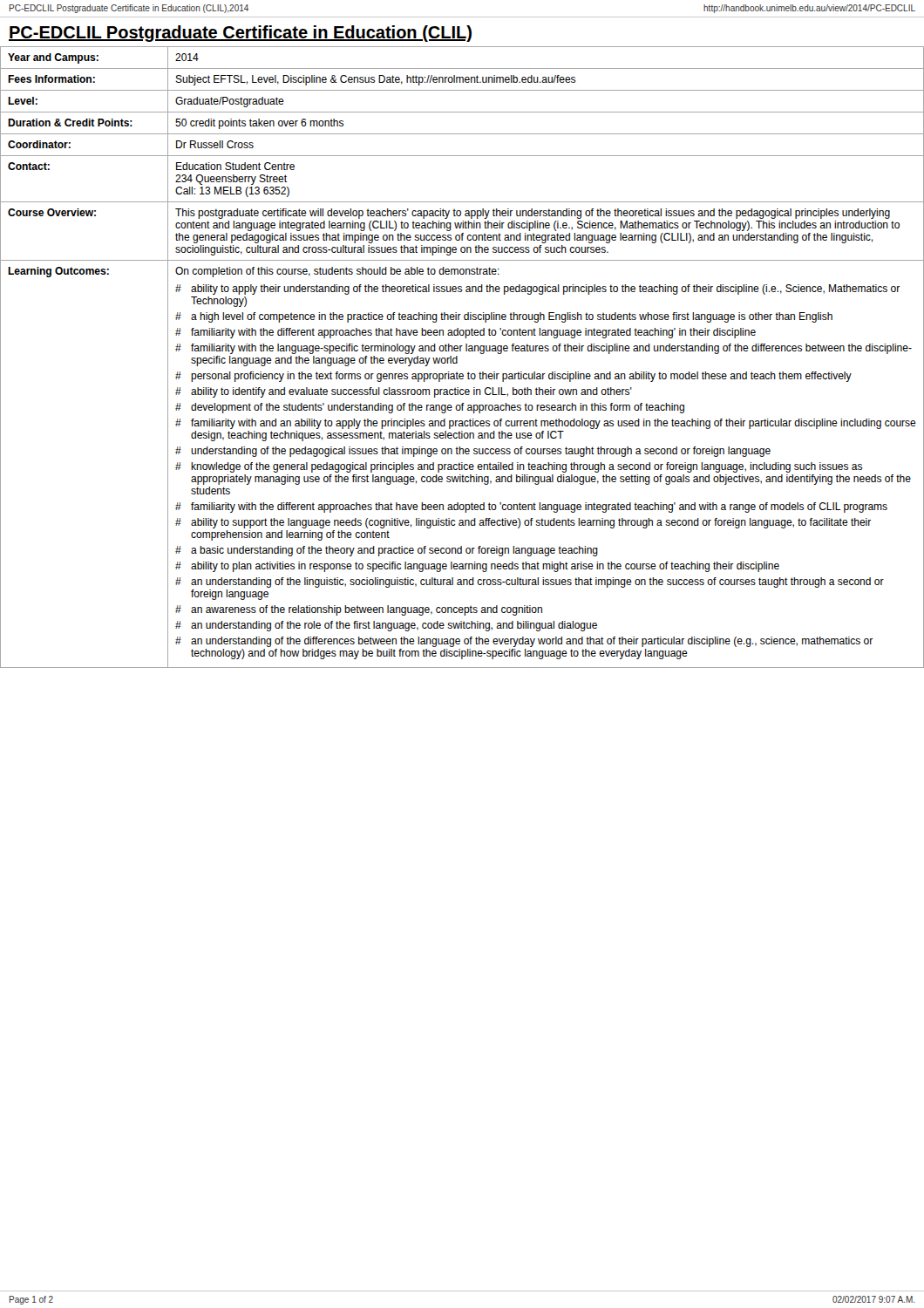924x1308 pixels.
Task: Find the element starting "# ability to plan"
Action: (546, 566)
